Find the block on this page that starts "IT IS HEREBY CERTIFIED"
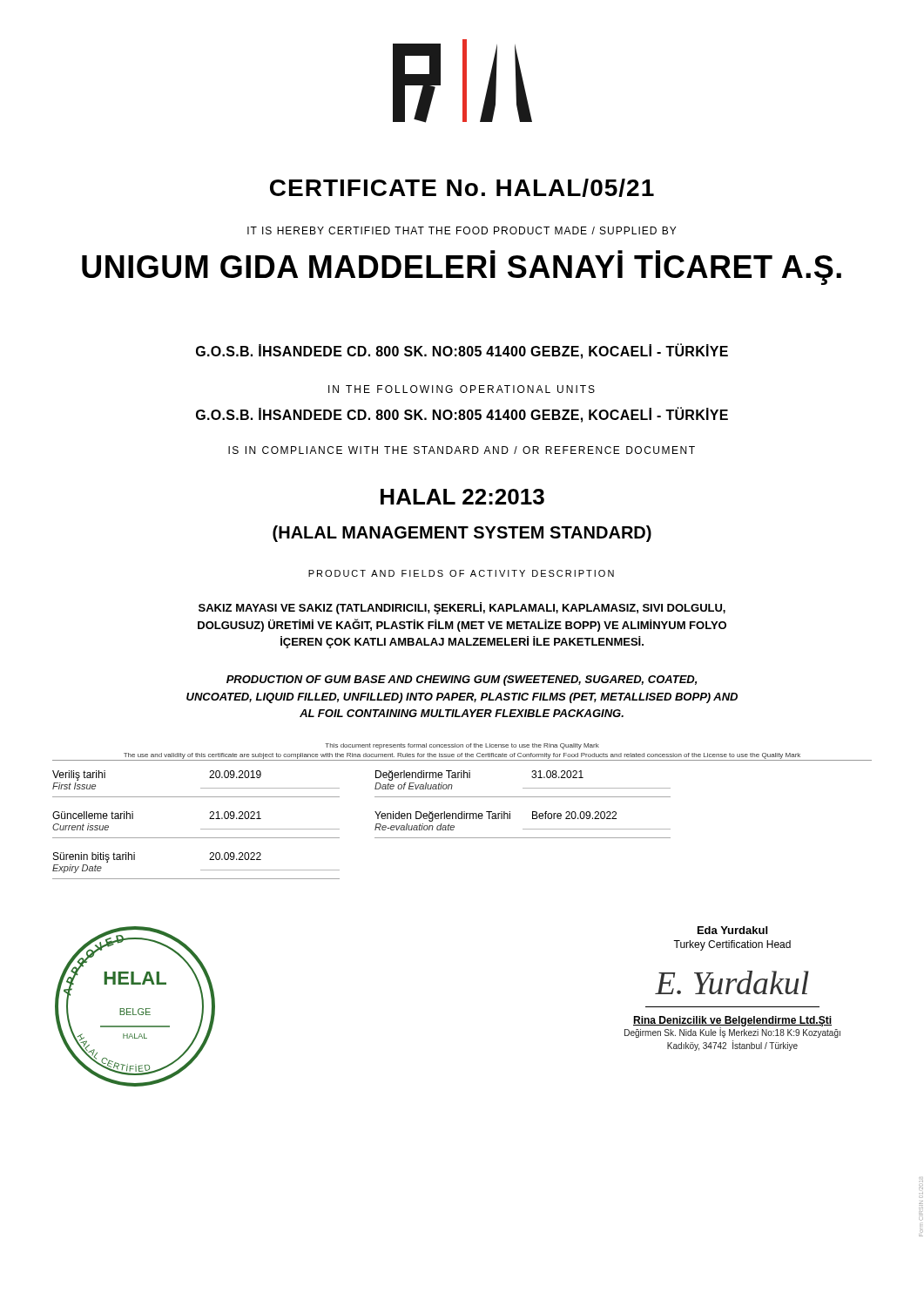 [462, 231]
